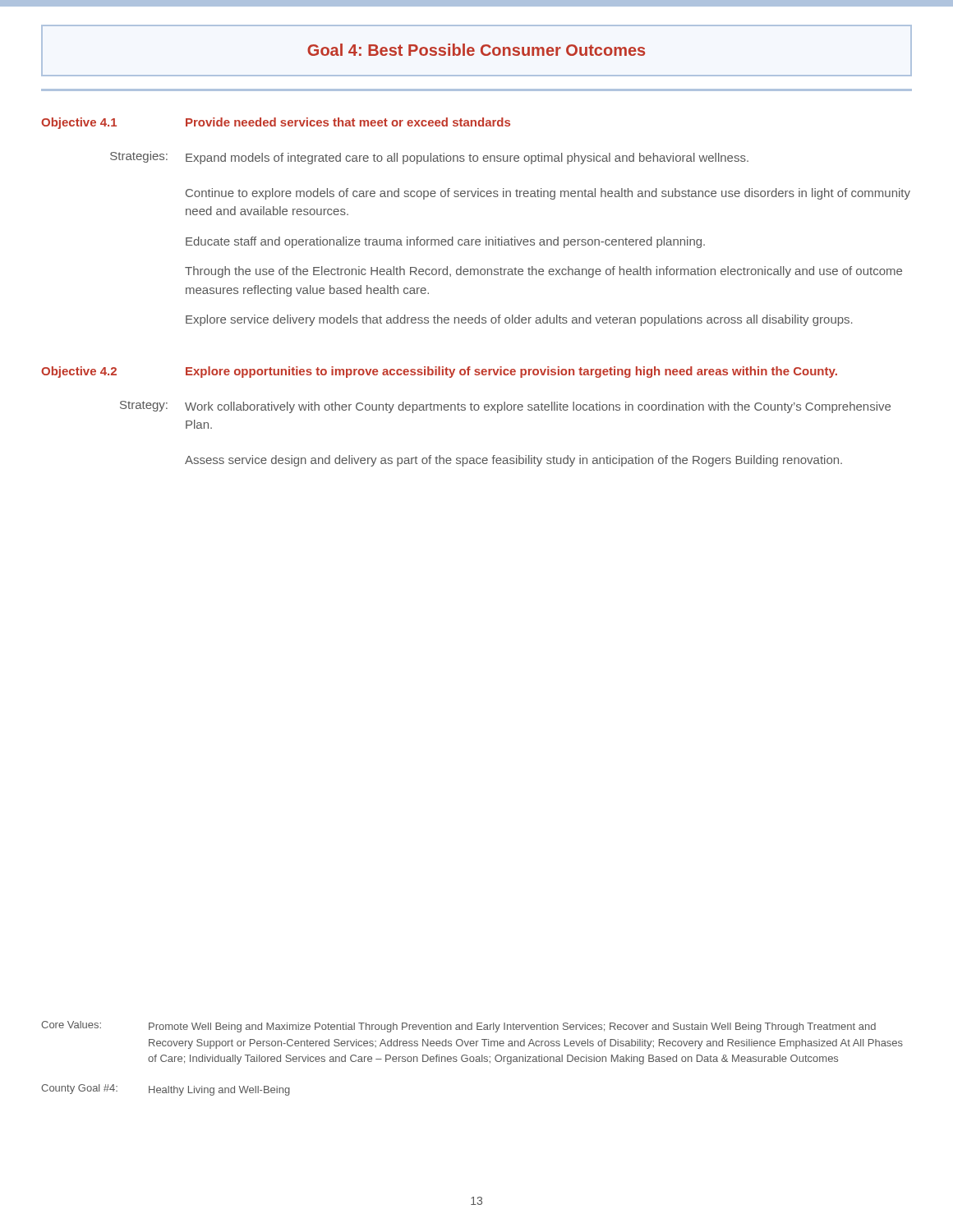Image resolution: width=953 pixels, height=1232 pixels.
Task: Navigate to the text starting "Assess service design and delivery as part"
Action: pos(514,459)
